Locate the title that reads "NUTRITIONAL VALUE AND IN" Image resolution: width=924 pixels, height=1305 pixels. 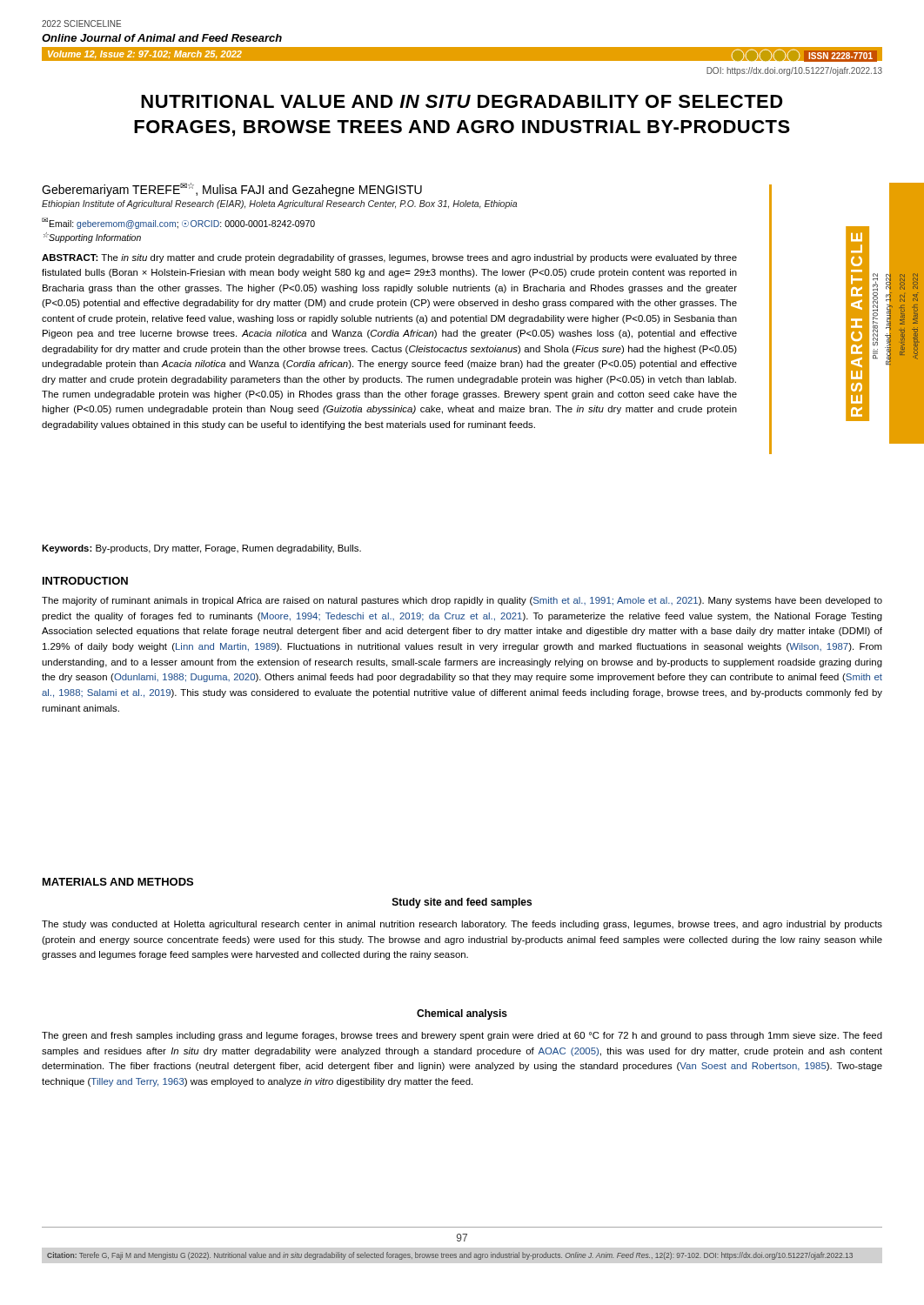(462, 114)
